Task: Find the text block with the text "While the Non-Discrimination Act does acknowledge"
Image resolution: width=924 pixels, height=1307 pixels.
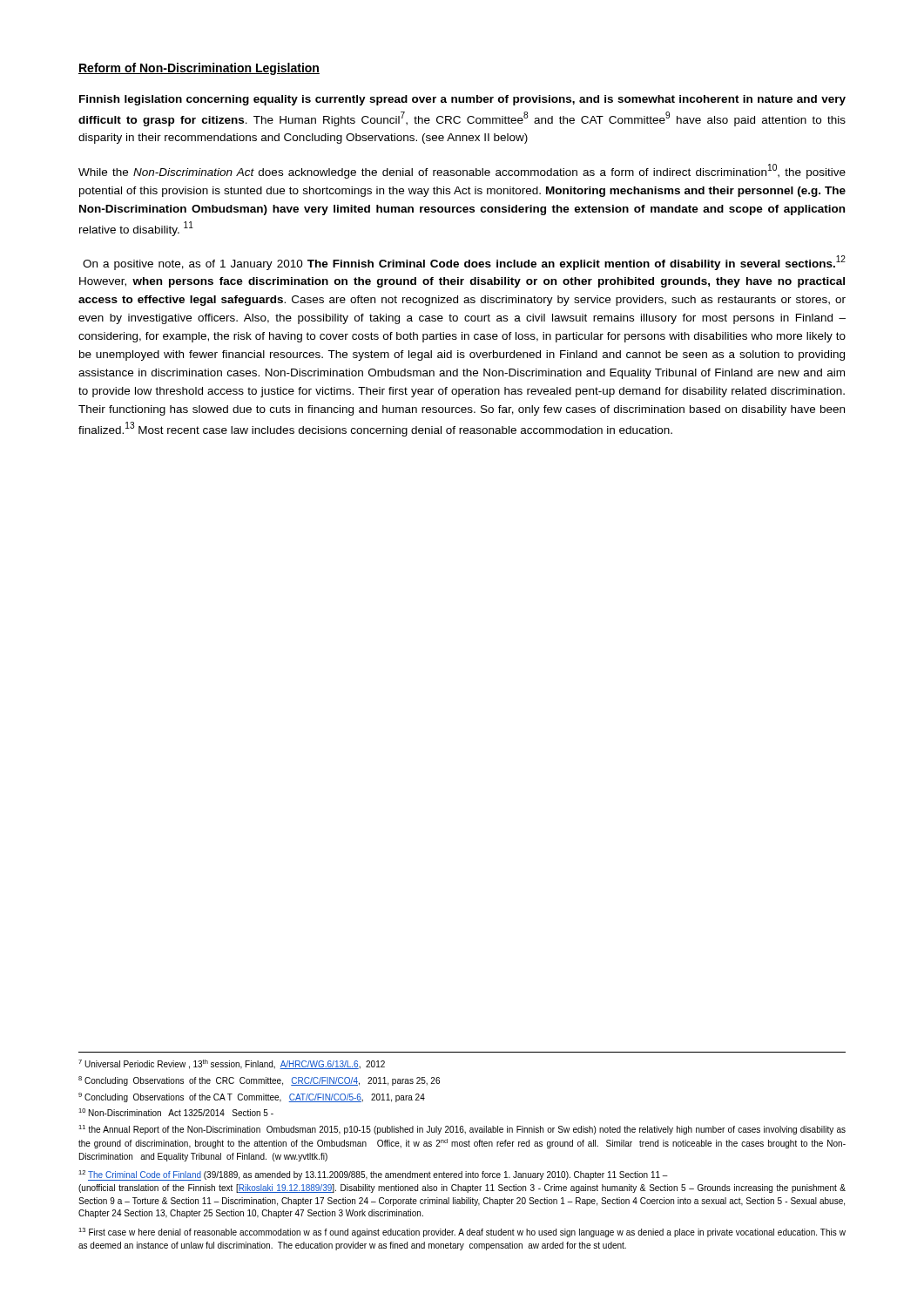Action: (462, 199)
